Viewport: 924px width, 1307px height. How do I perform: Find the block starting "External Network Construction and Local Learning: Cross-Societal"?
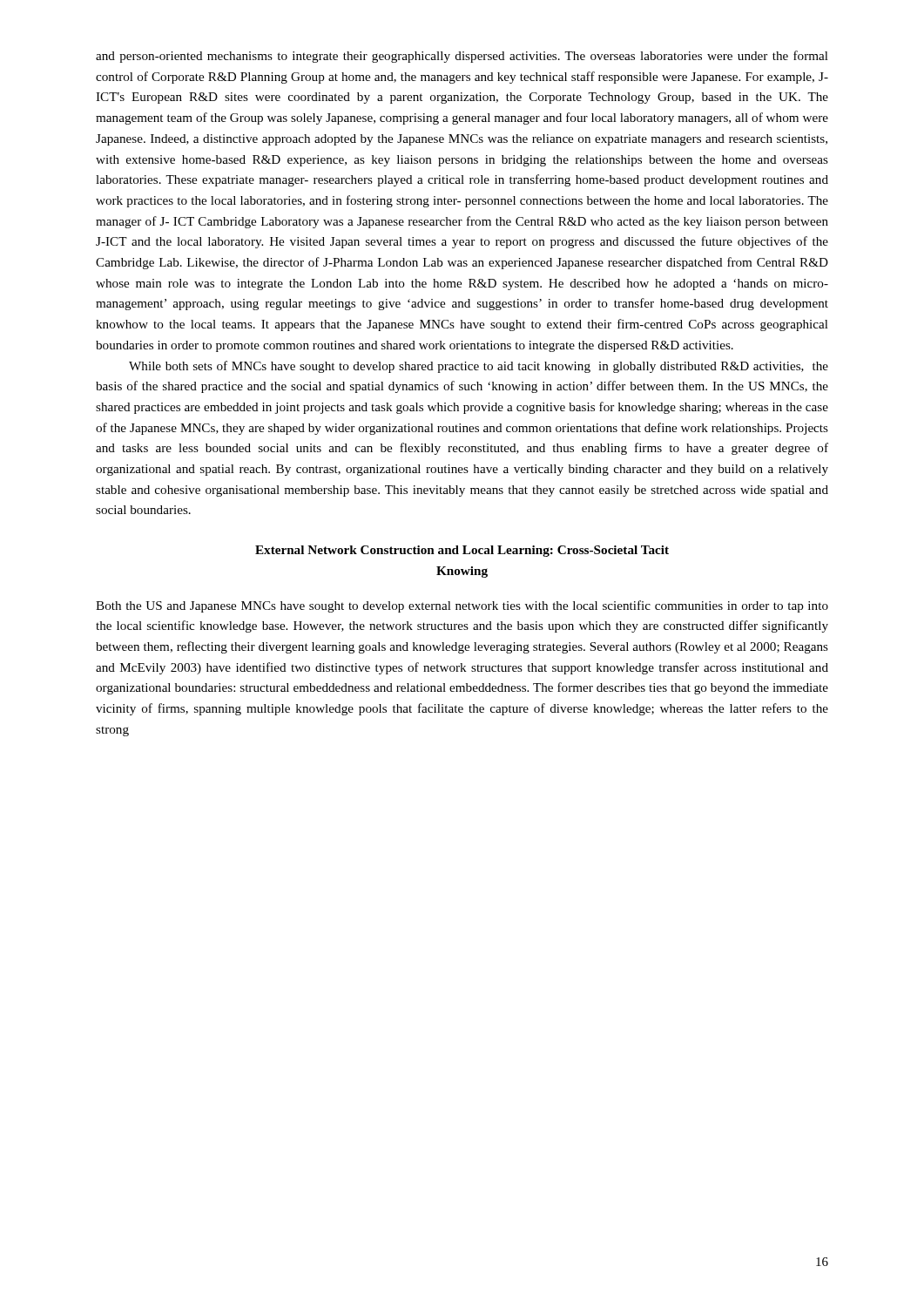[462, 560]
